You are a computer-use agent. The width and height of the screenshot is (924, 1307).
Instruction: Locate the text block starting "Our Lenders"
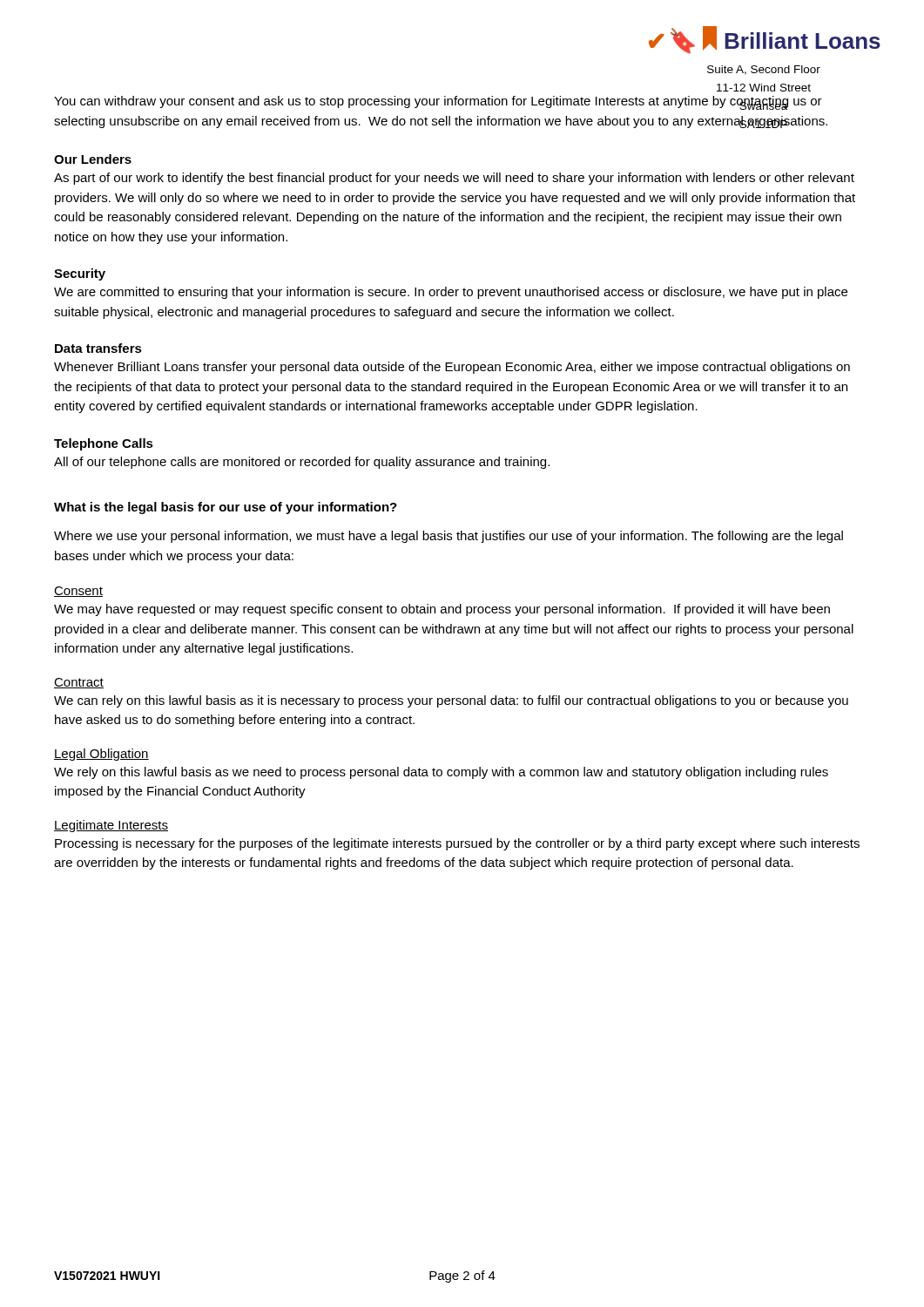click(93, 159)
